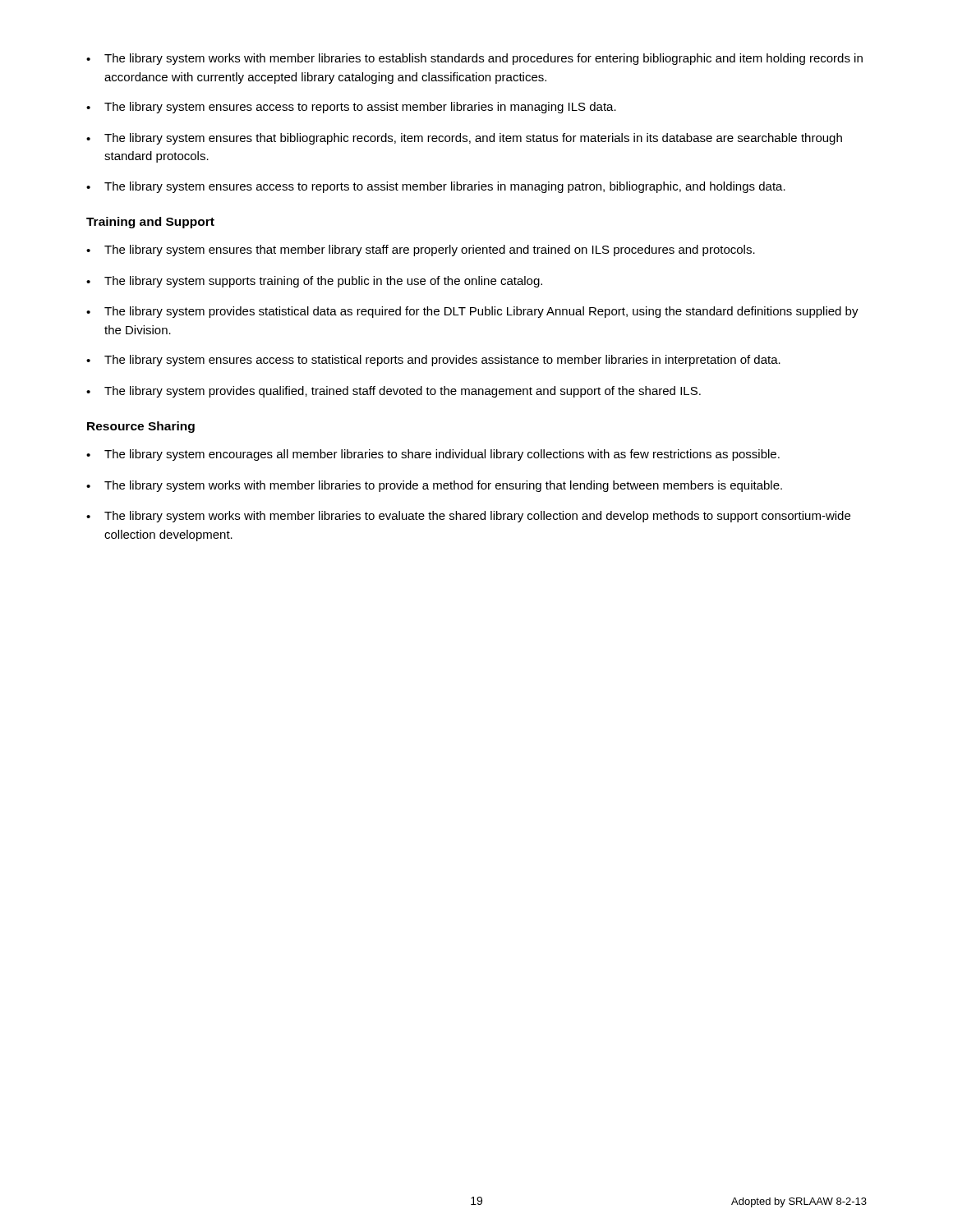953x1232 pixels.
Task: Locate the text "Training and Support"
Action: 150,221
